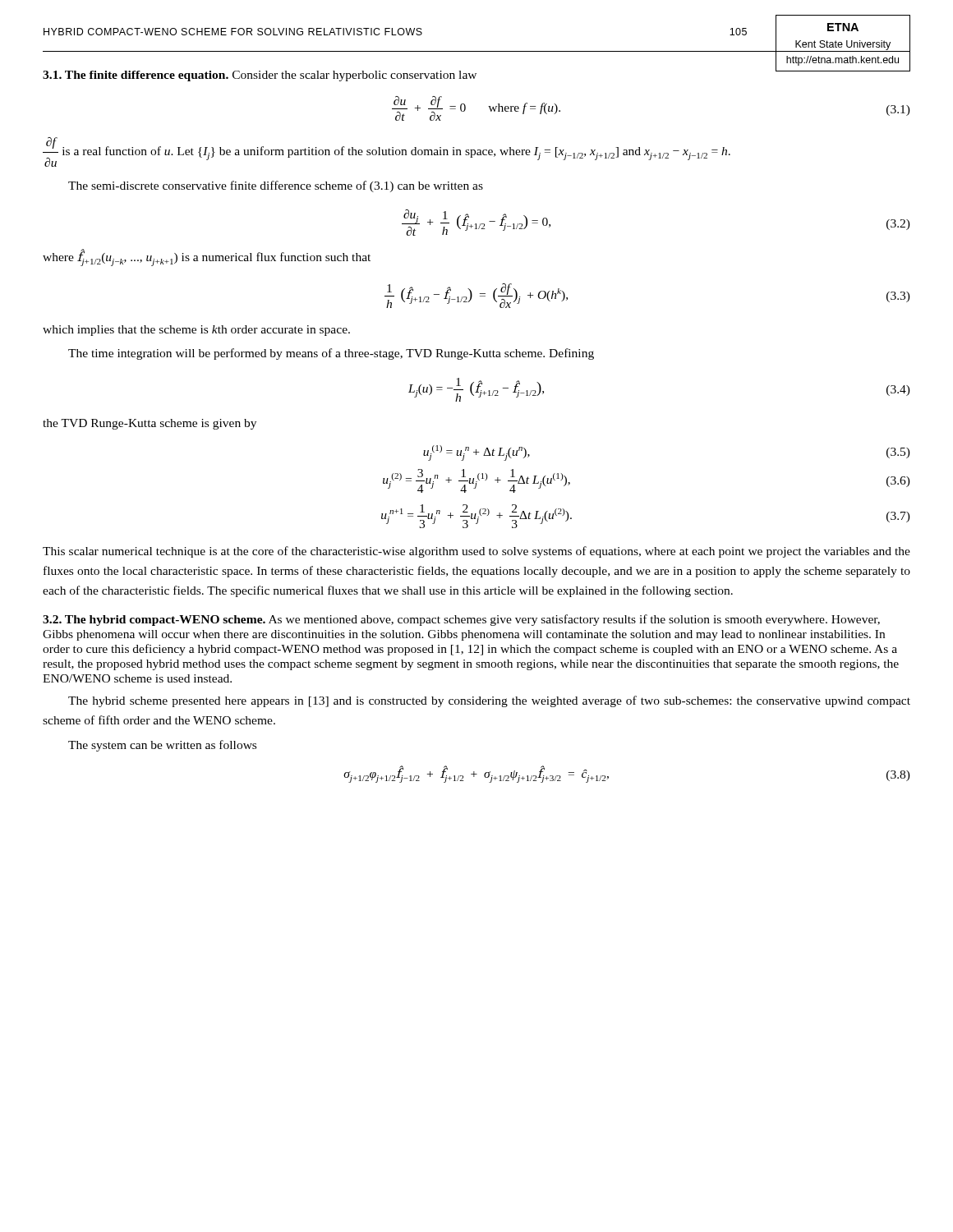The width and height of the screenshot is (953, 1232).
Task: Find the region starting "The semi-discrete conservative finite"
Action: point(276,185)
